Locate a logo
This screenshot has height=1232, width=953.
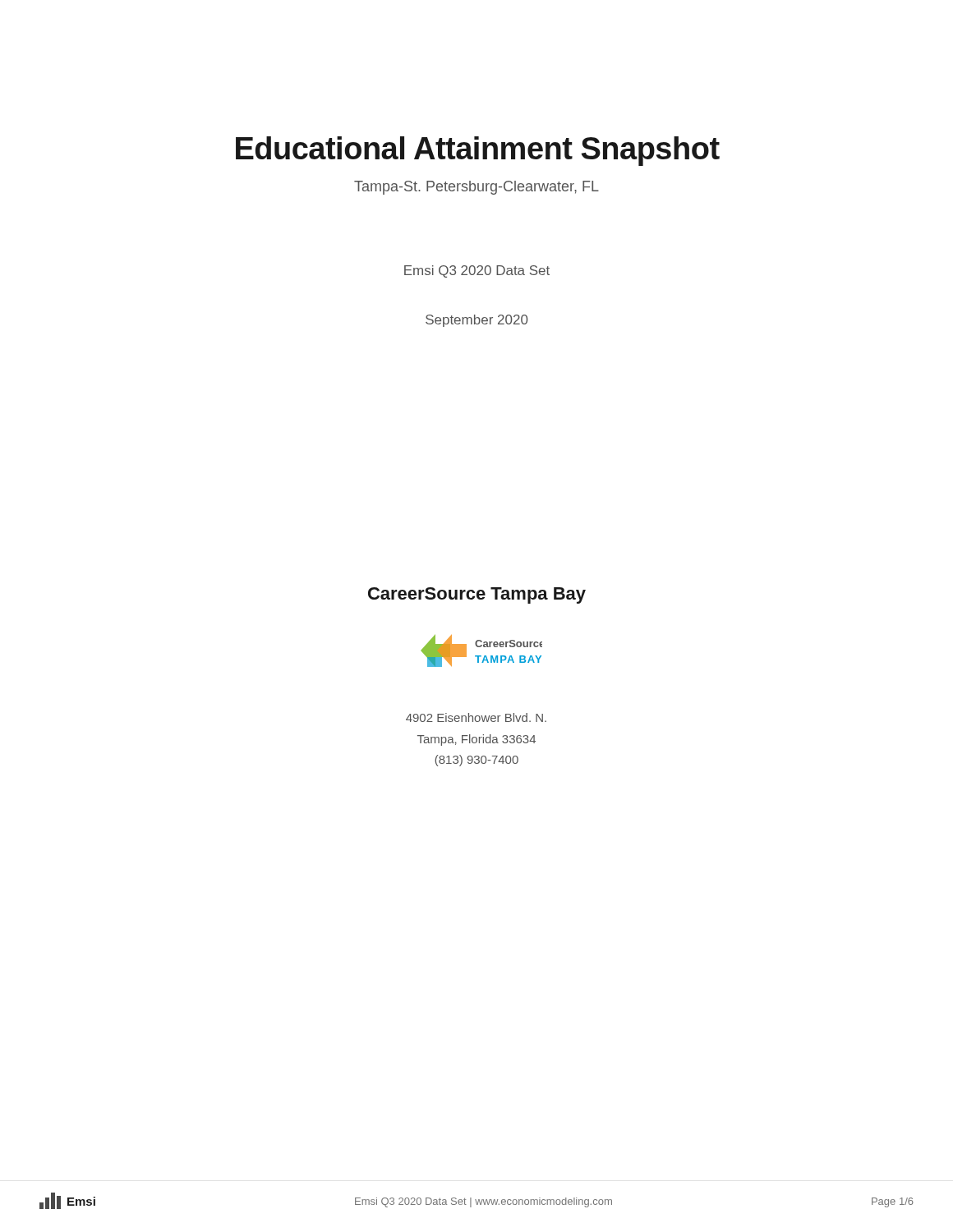(476, 662)
